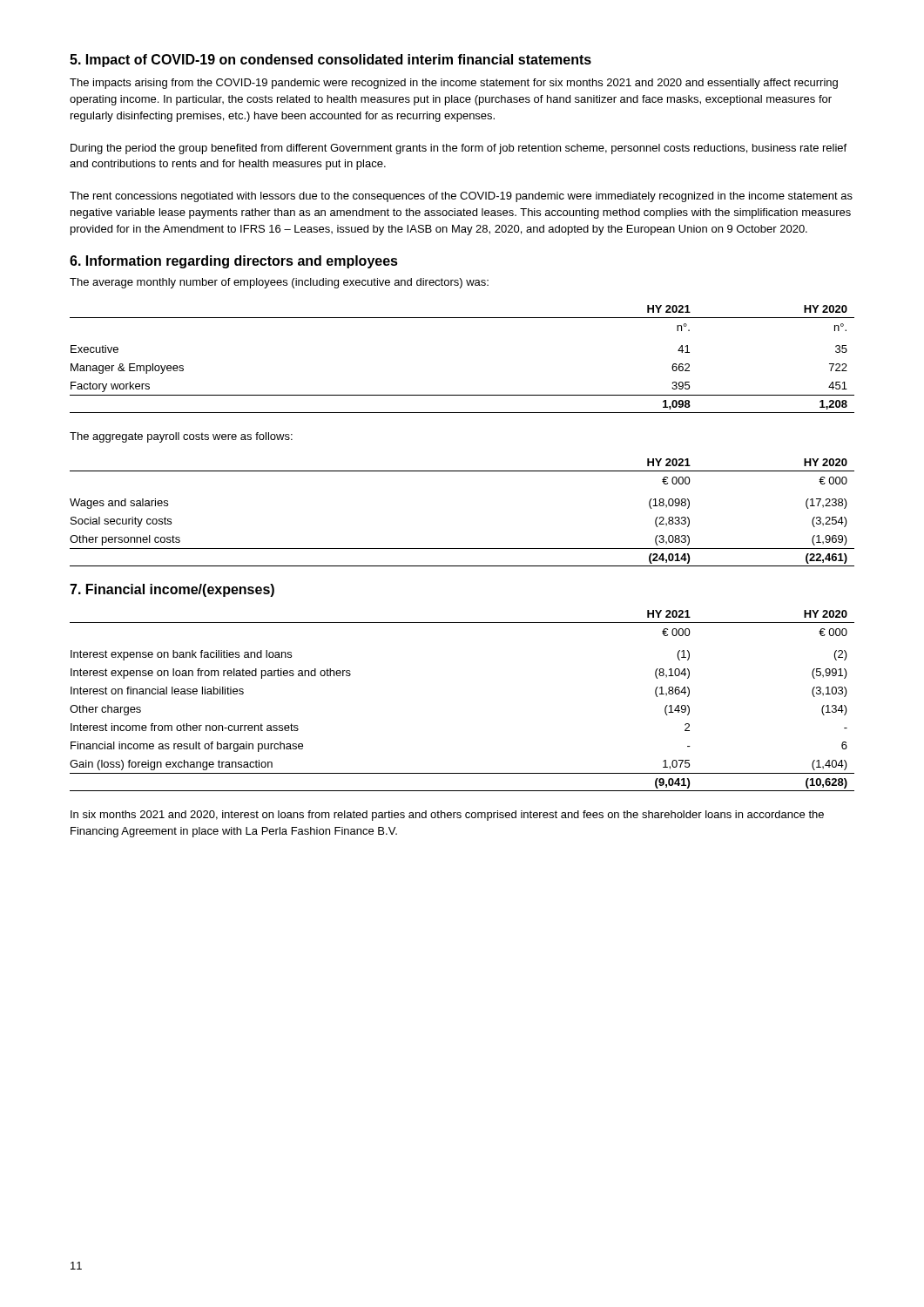This screenshot has width=924, height=1307.
Task: Where is the passage that starts "The rent concessions negotiated with lessors due to"?
Action: pyautogui.click(x=462, y=213)
